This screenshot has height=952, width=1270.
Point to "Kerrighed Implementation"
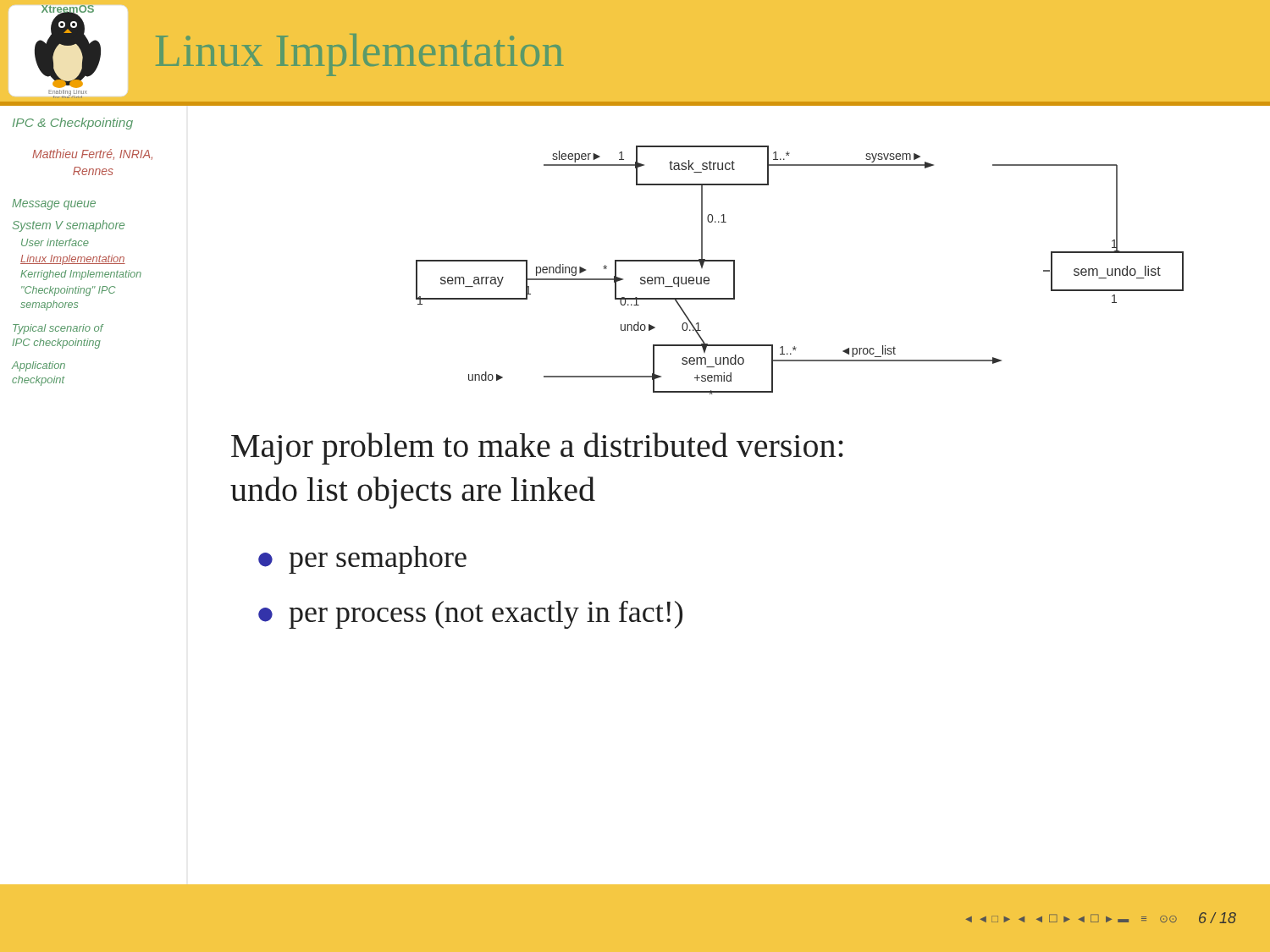pos(81,274)
